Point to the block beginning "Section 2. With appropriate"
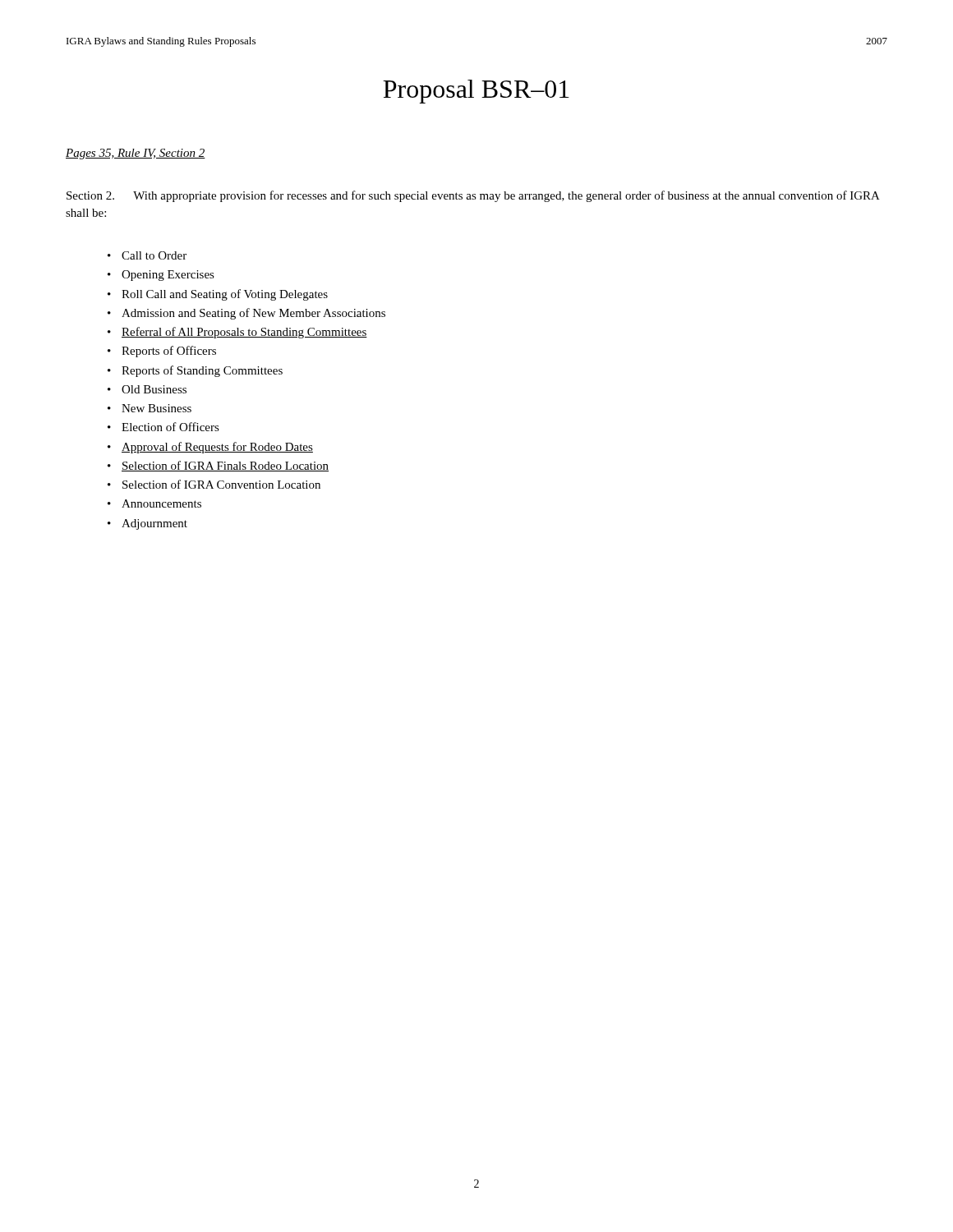 pos(476,205)
